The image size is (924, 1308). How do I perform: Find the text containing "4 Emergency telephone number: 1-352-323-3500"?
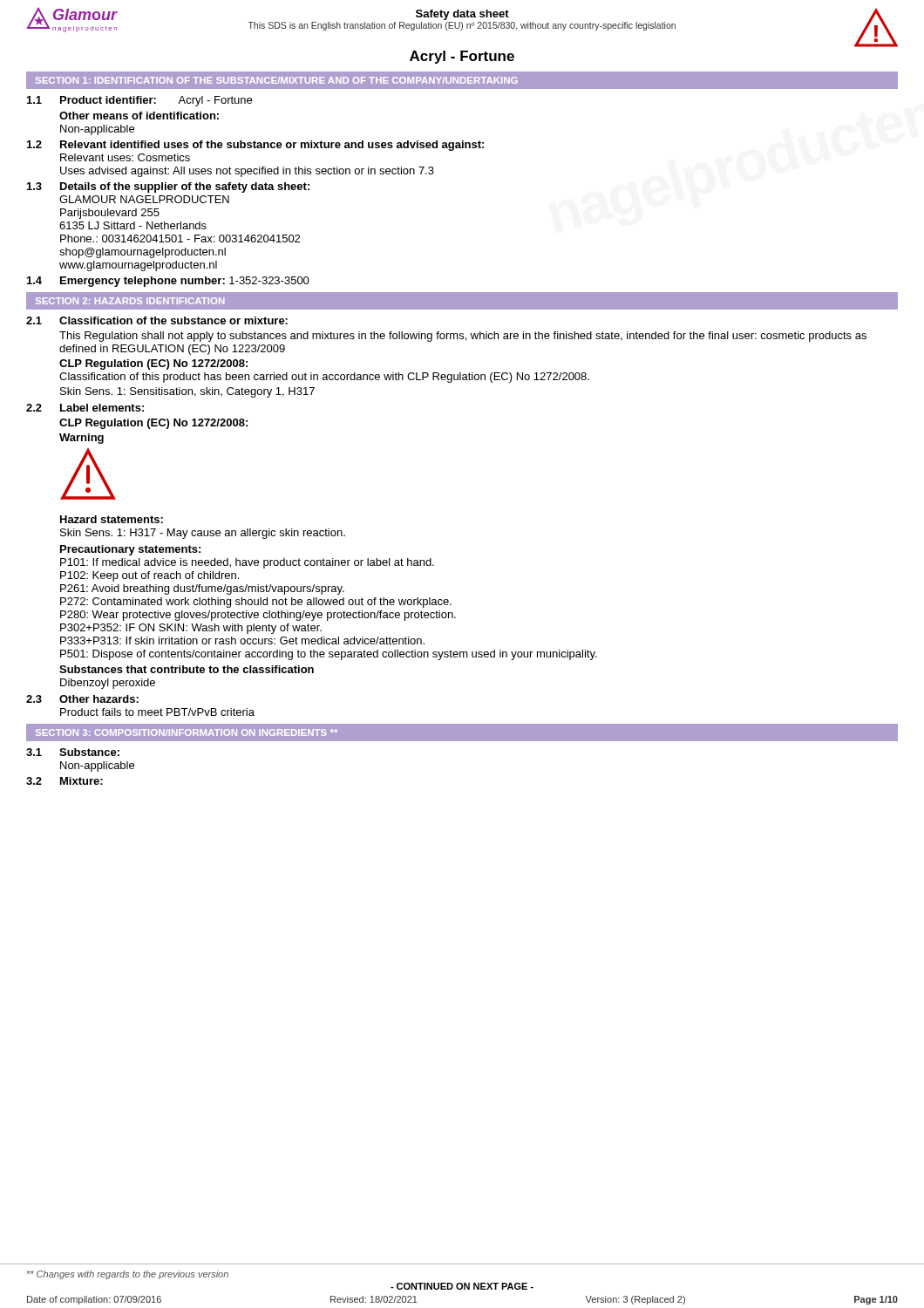tap(168, 280)
